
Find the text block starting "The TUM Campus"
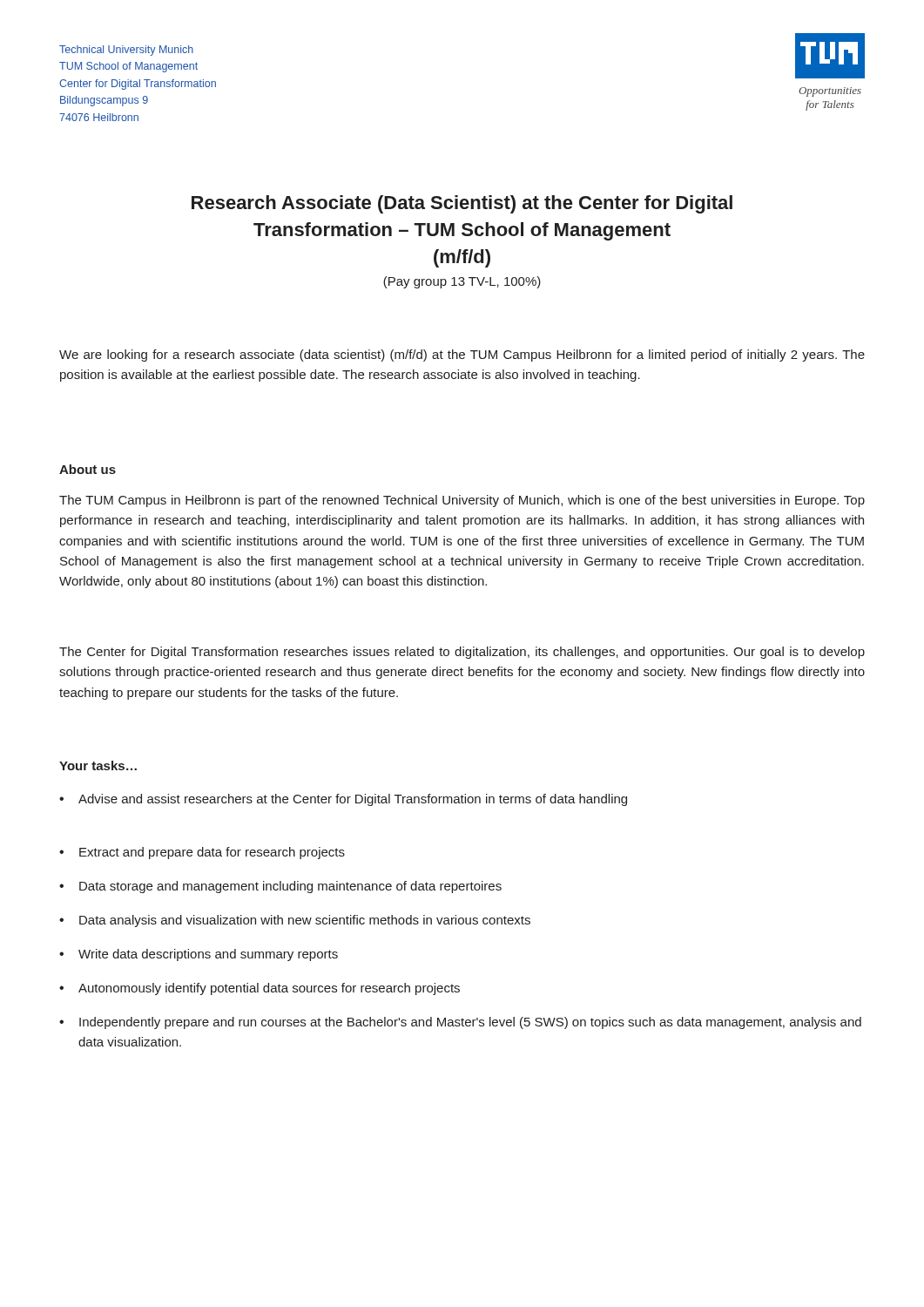click(x=462, y=540)
